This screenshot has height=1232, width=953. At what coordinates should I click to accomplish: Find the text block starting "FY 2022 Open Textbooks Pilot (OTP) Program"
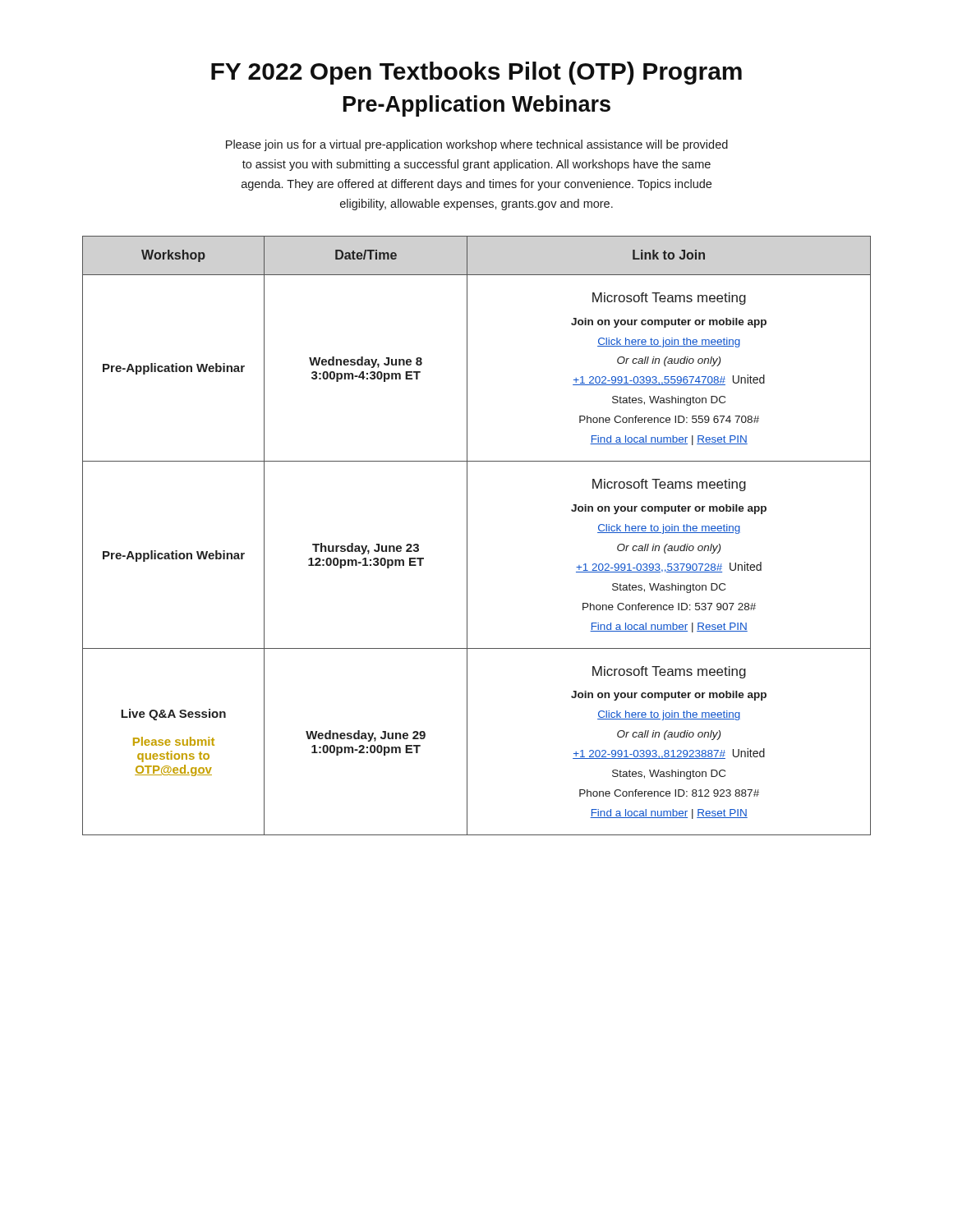click(x=476, y=71)
